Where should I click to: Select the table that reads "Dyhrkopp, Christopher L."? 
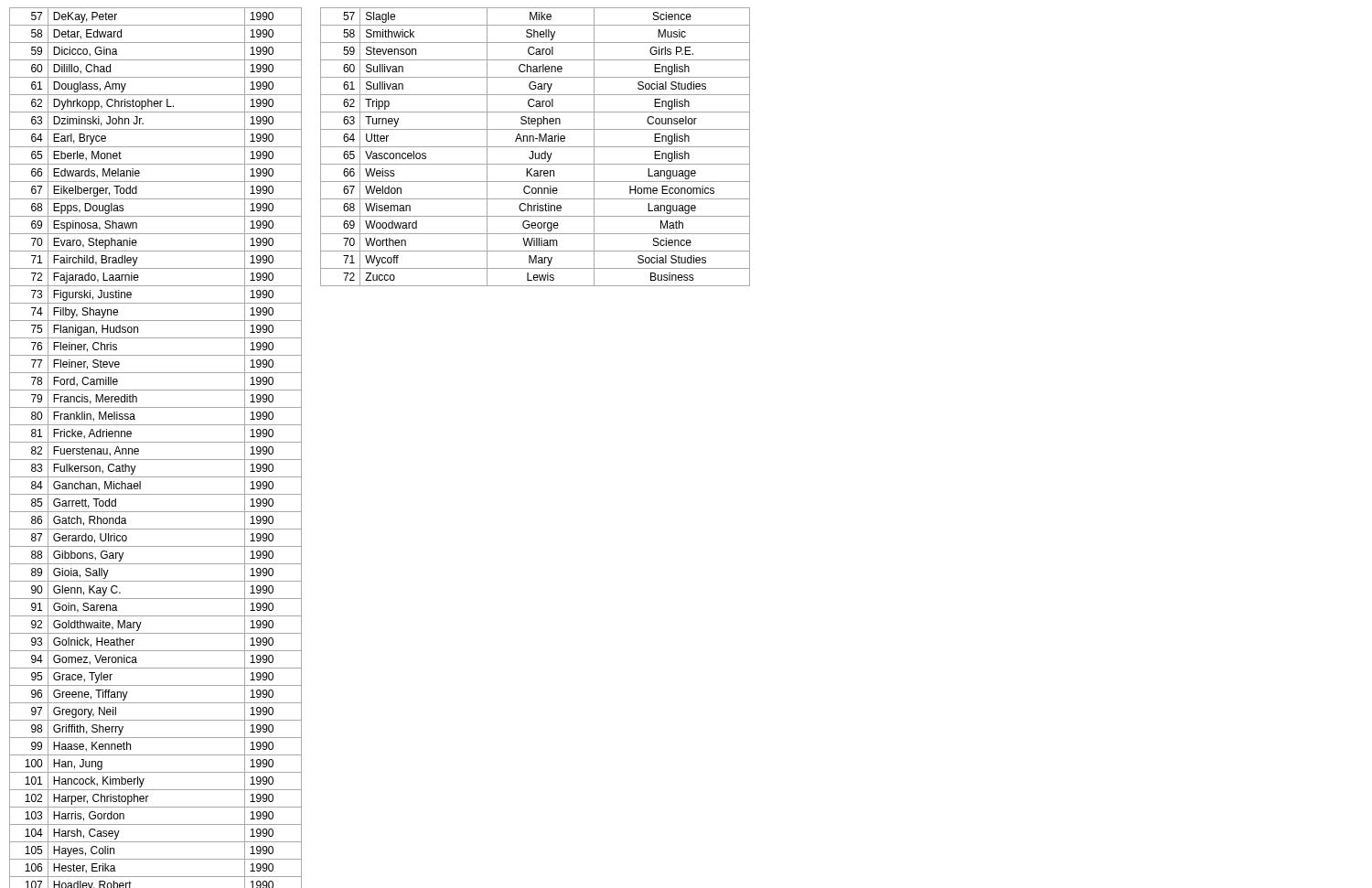click(x=156, y=448)
